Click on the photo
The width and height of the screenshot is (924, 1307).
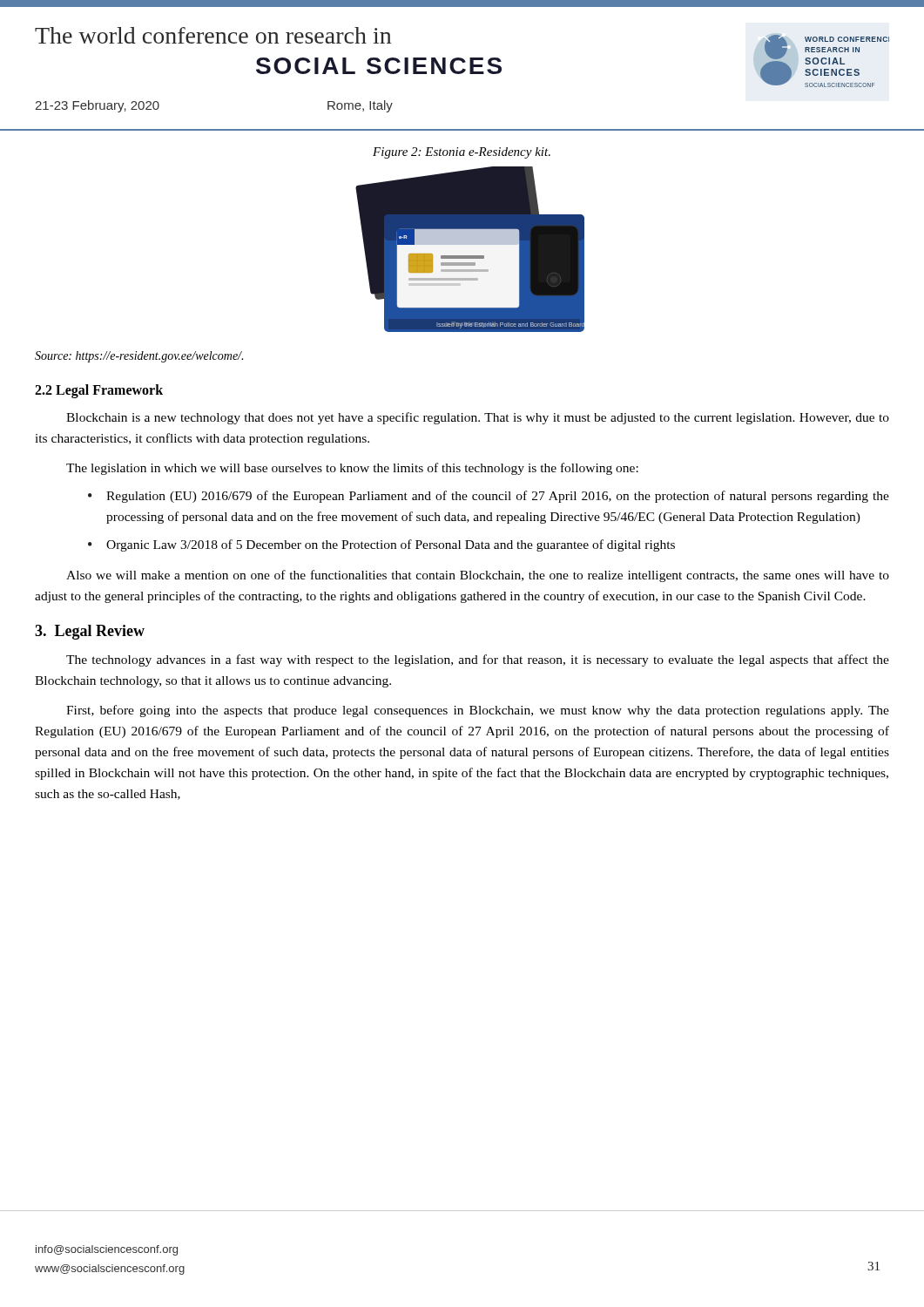[462, 255]
